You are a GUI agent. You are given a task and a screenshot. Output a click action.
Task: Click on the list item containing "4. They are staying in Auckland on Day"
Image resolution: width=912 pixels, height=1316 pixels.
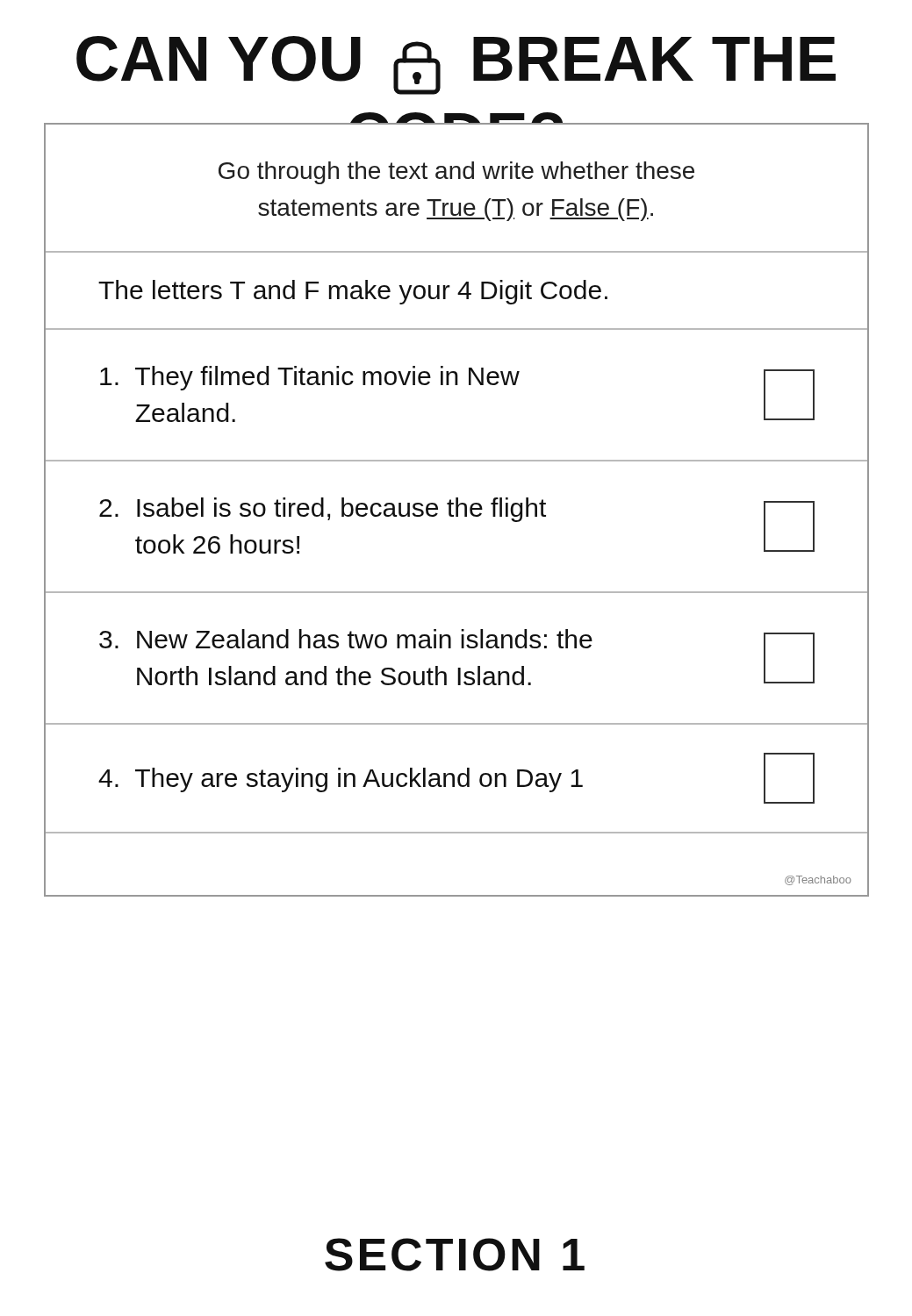(x=456, y=778)
